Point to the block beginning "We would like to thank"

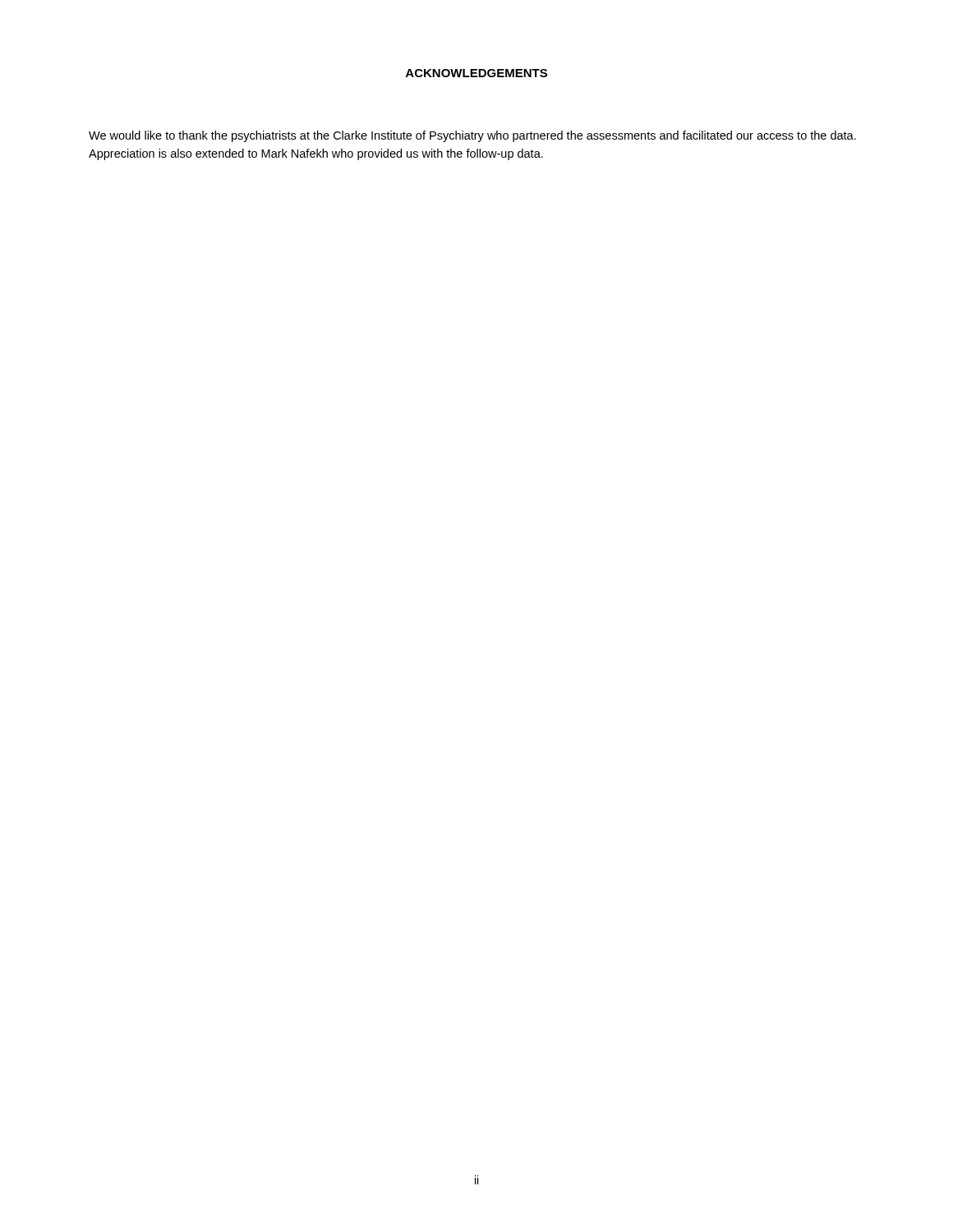click(474, 144)
